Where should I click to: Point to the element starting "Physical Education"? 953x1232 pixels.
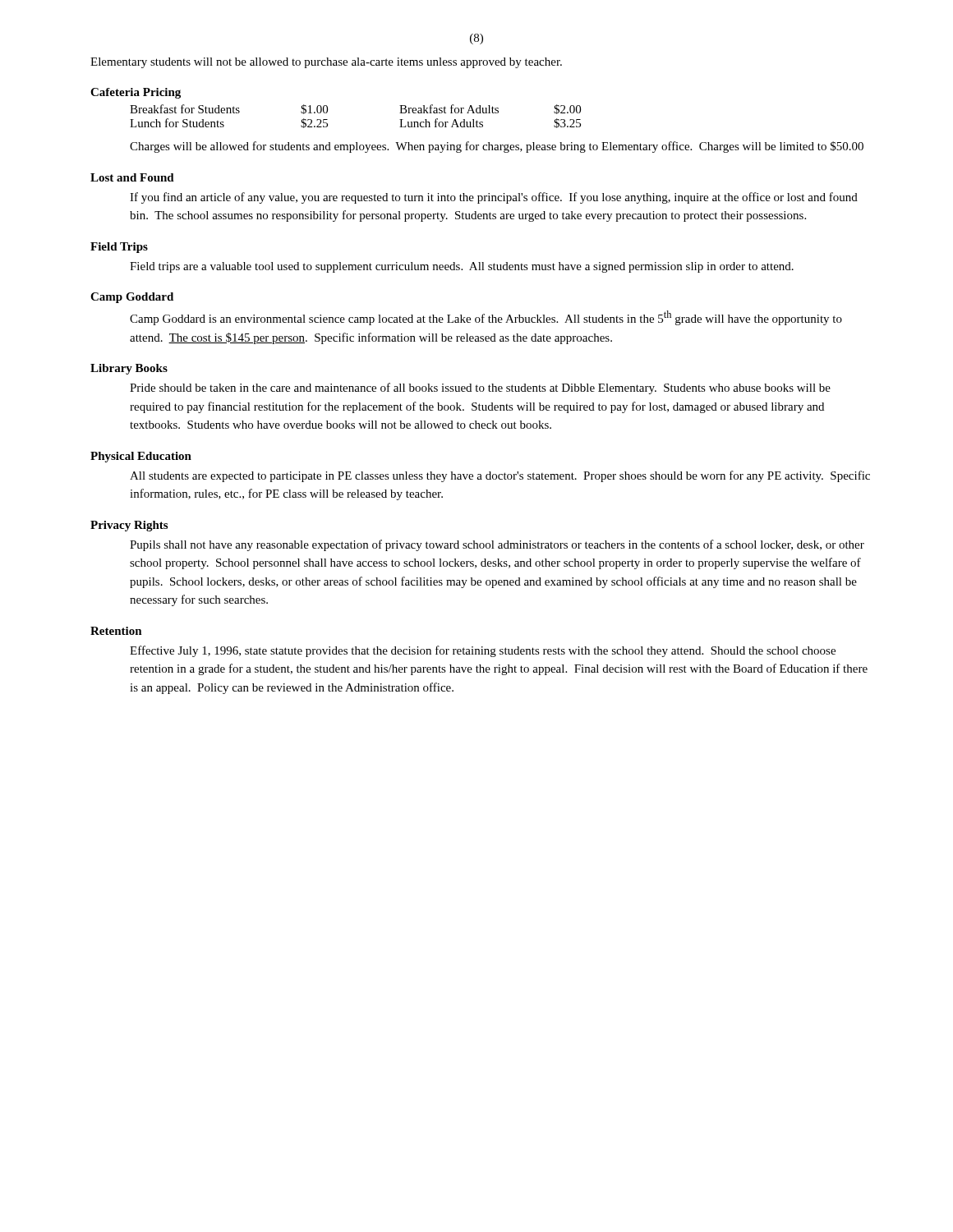pos(141,455)
